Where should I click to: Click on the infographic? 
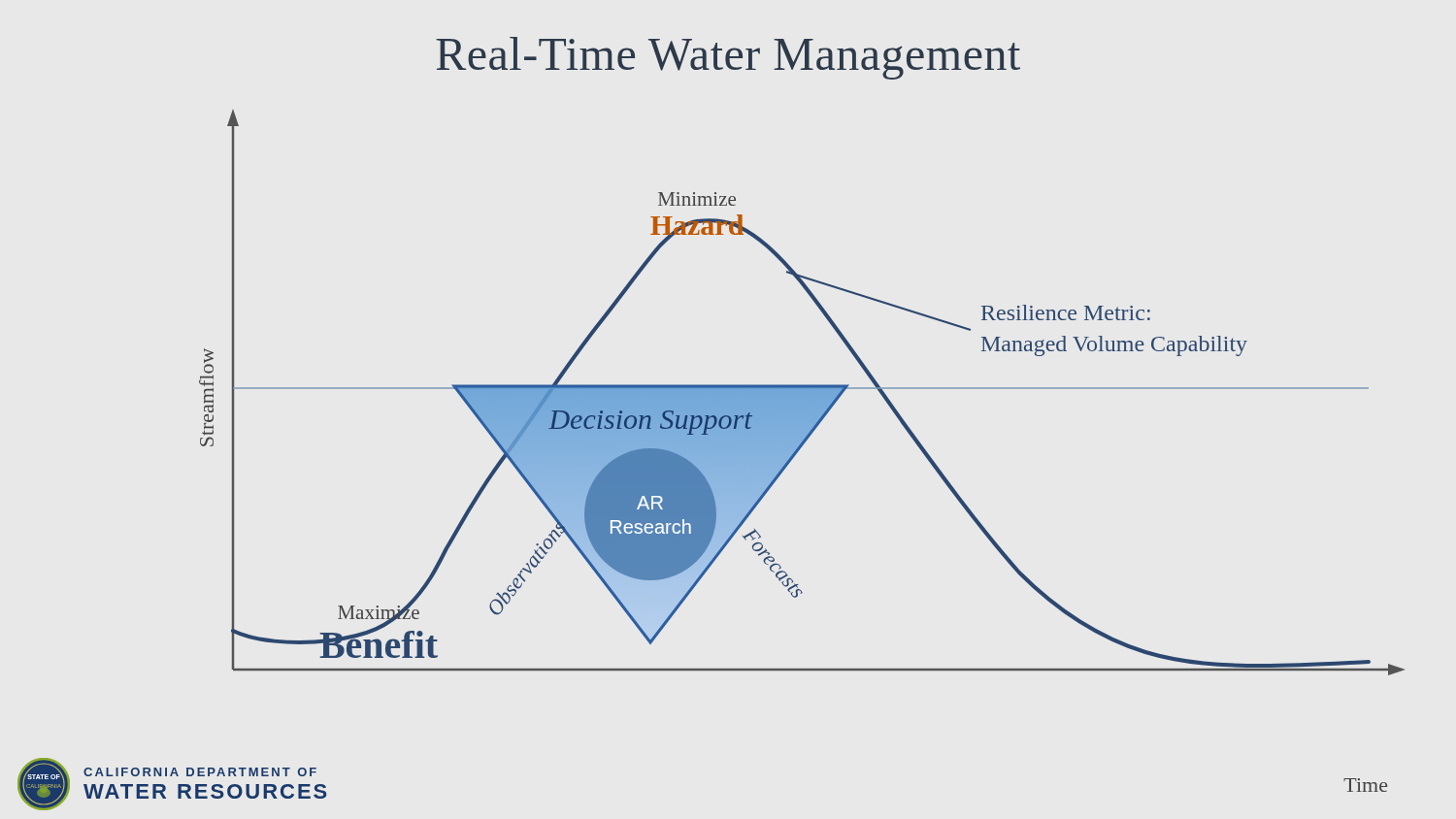coord(747,422)
